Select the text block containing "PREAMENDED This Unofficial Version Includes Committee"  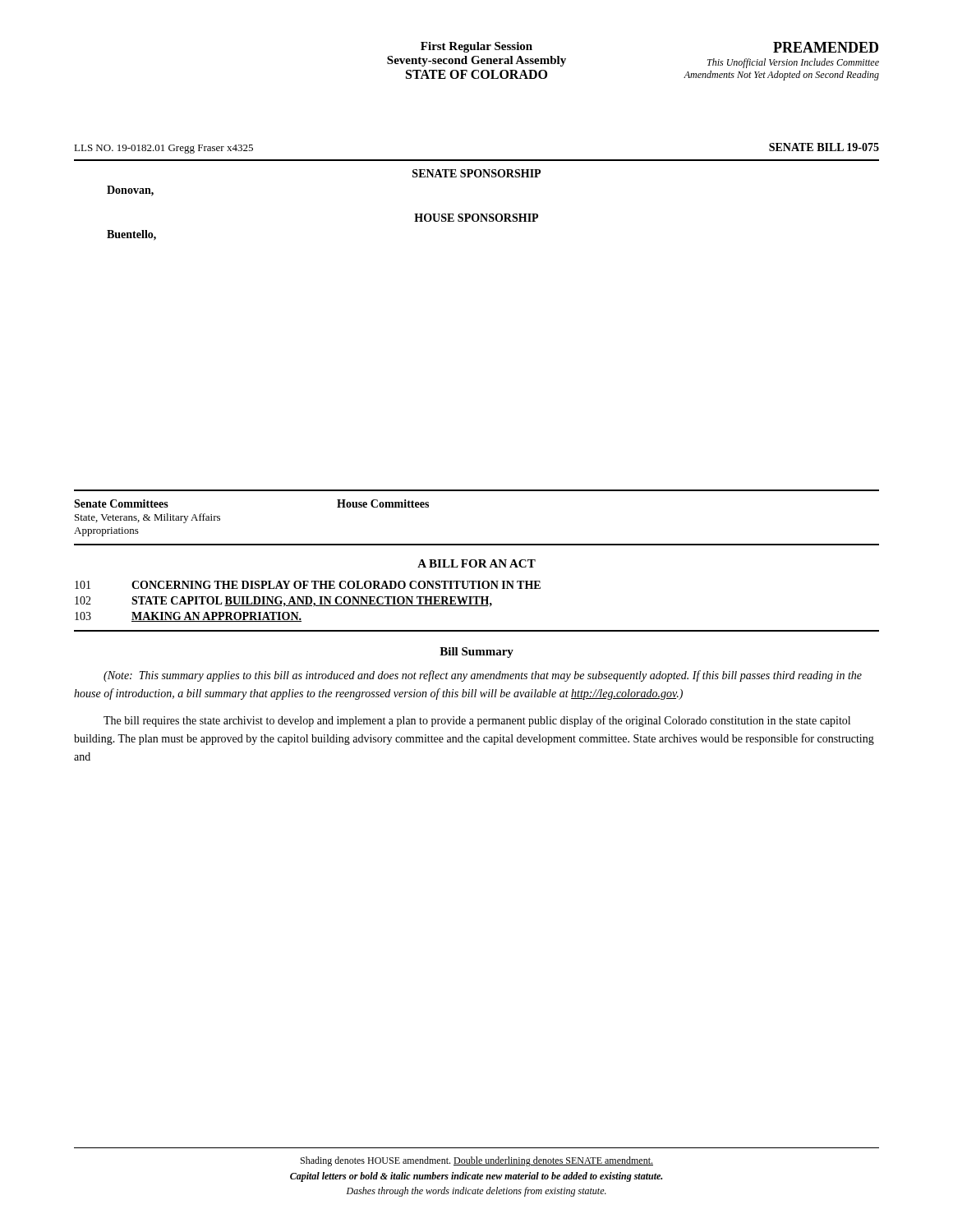tap(782, 60)
